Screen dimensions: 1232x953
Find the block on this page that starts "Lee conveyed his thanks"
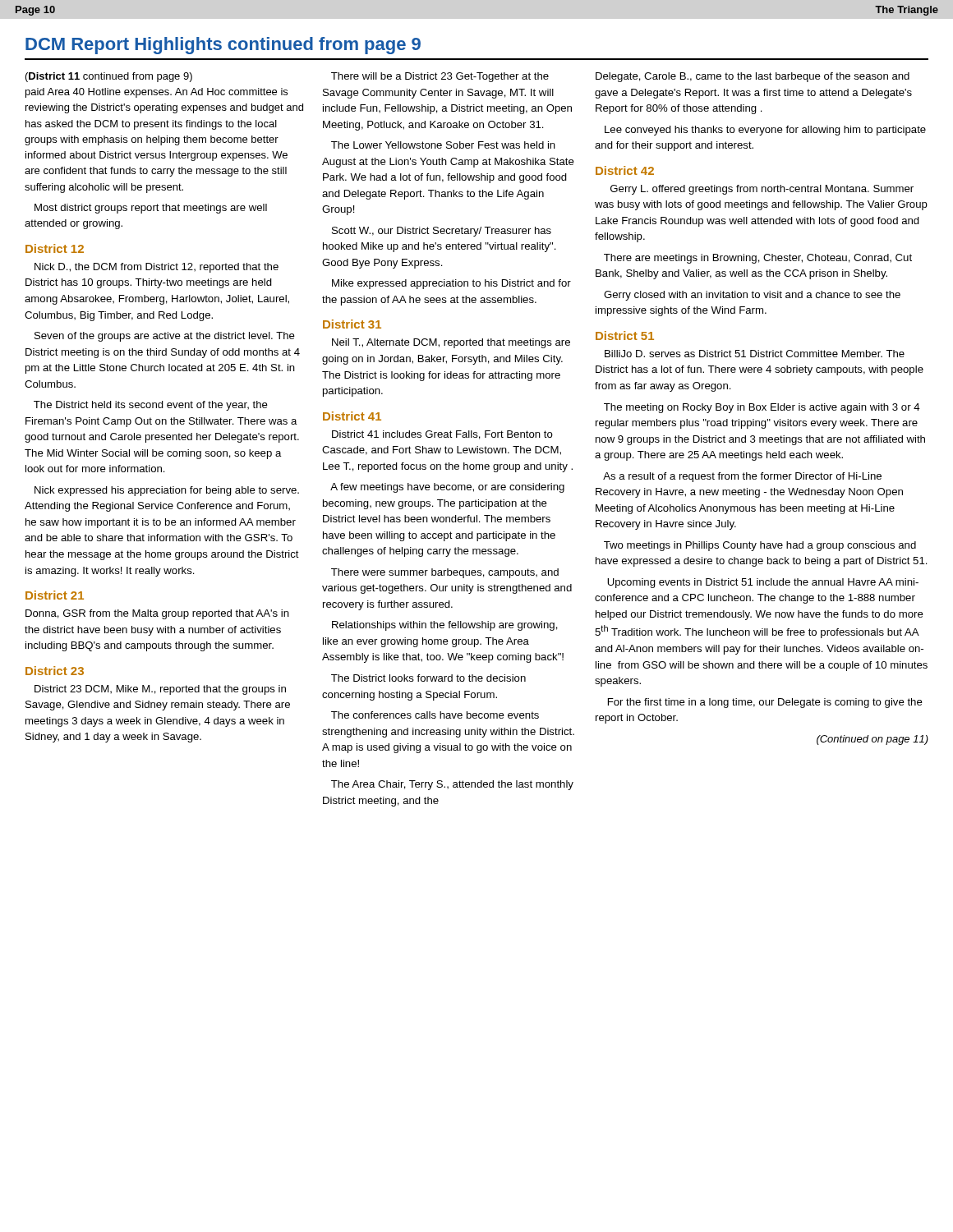pos(760,137)
